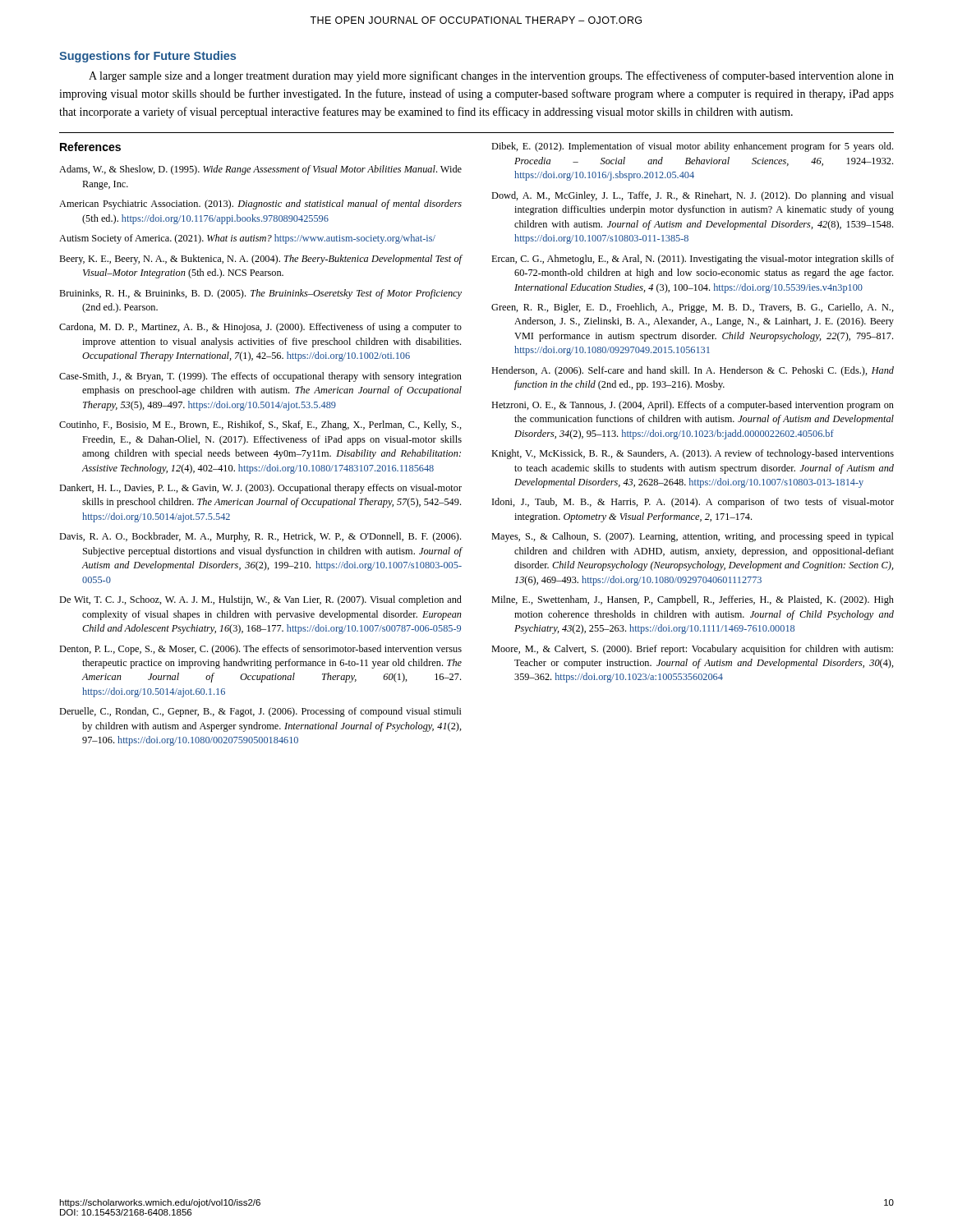Screen dimensions: 1232x953
Task: Click the passage that begins "Beery, K. E., Beery, N. A., &"
Action: click(x=260, y=266)
